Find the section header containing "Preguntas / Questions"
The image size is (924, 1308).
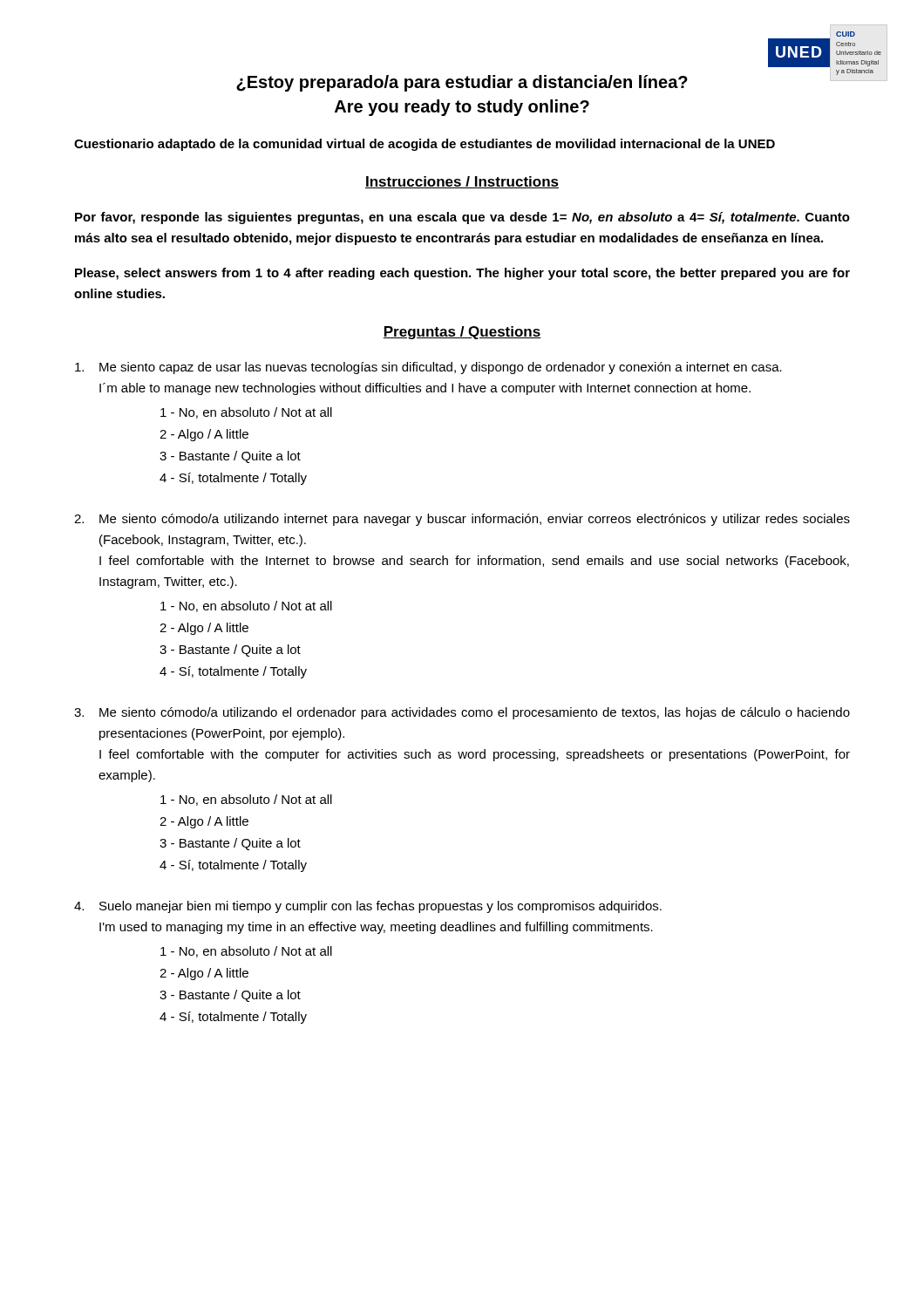pos(462,331)
